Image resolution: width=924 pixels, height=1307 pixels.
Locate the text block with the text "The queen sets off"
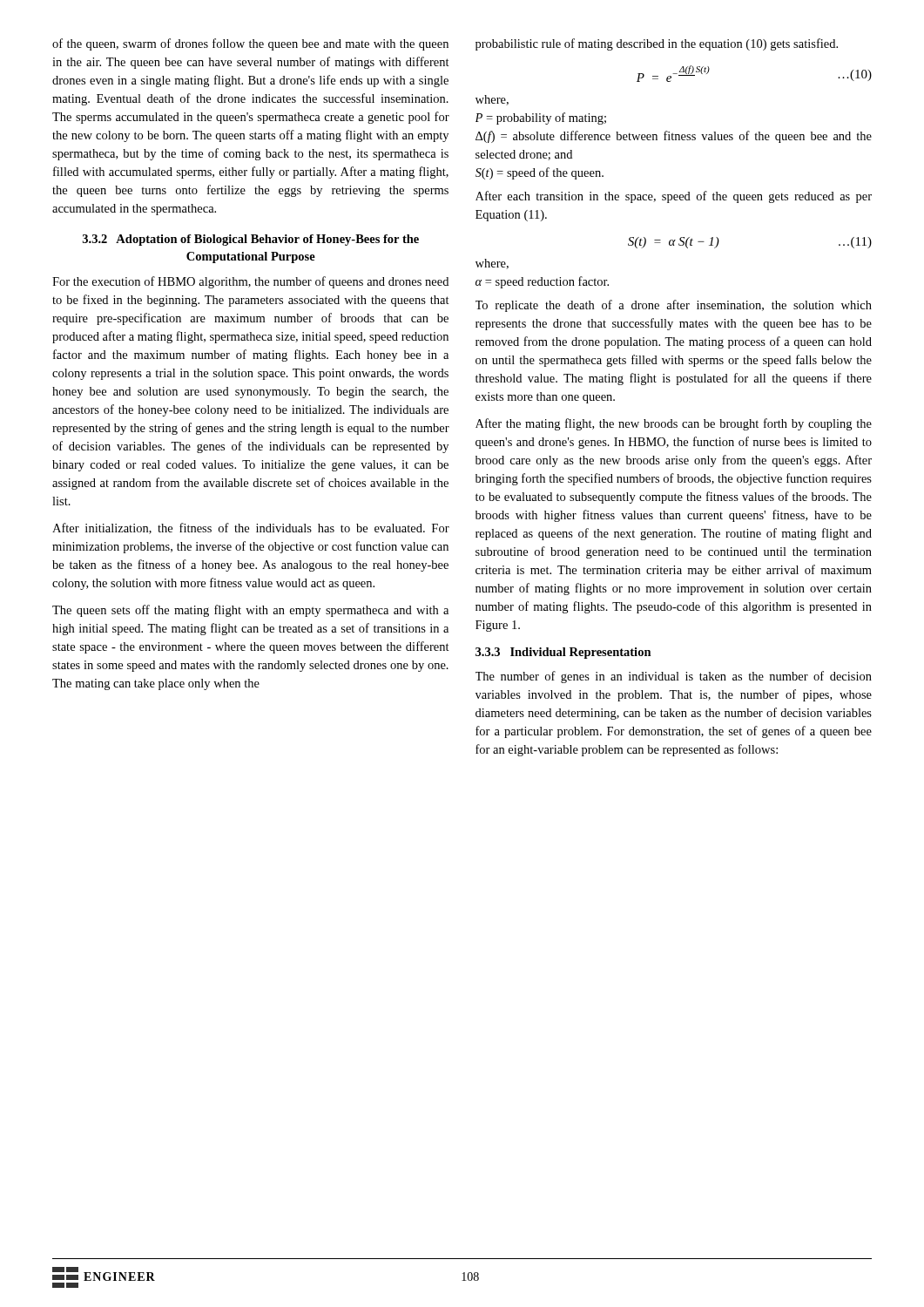click(x=251, y=647)
